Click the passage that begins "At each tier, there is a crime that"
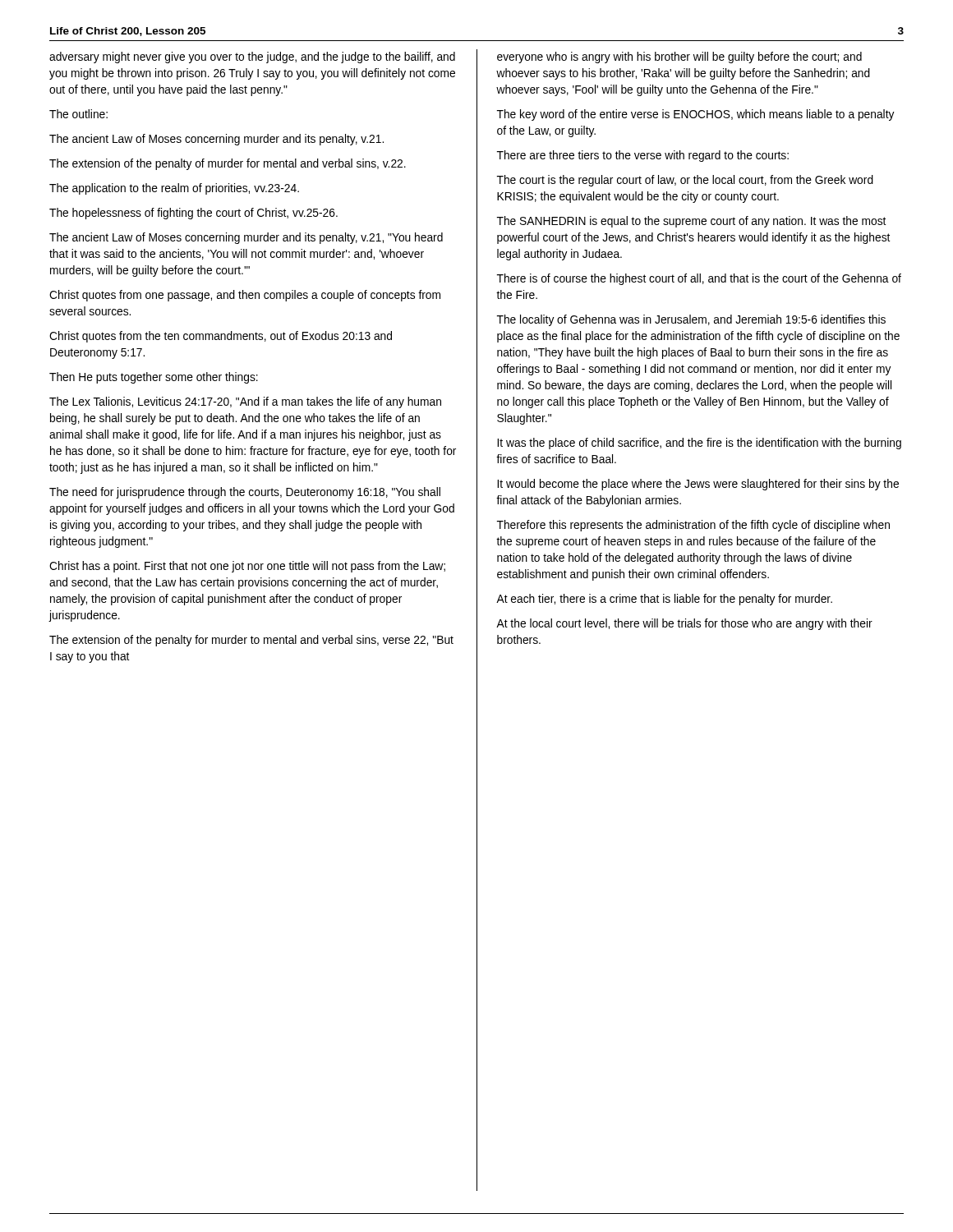Screen dimensions: 1232x953 665,599
